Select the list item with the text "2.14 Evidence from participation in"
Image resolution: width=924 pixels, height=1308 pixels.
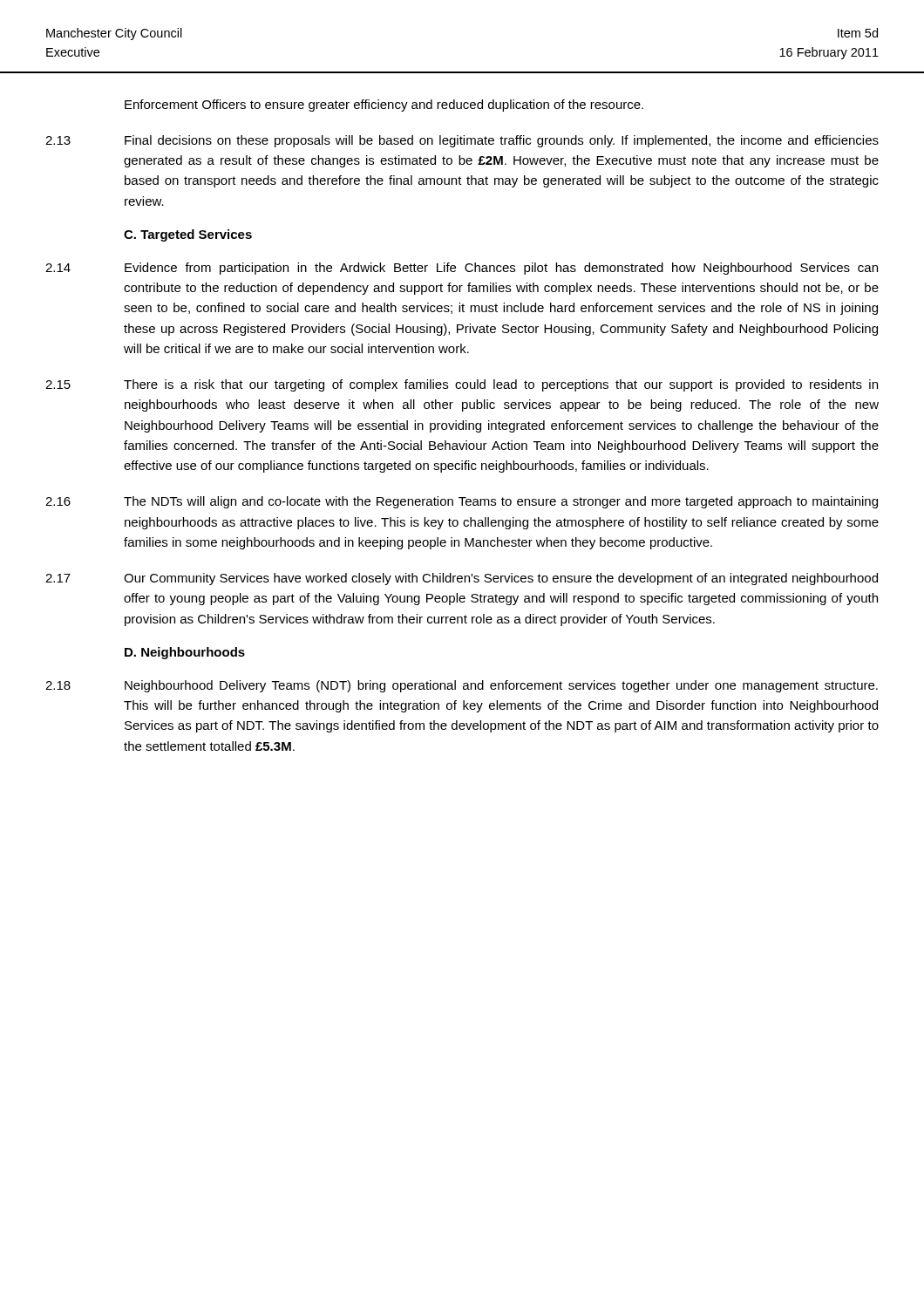click(x=462, y=308)
